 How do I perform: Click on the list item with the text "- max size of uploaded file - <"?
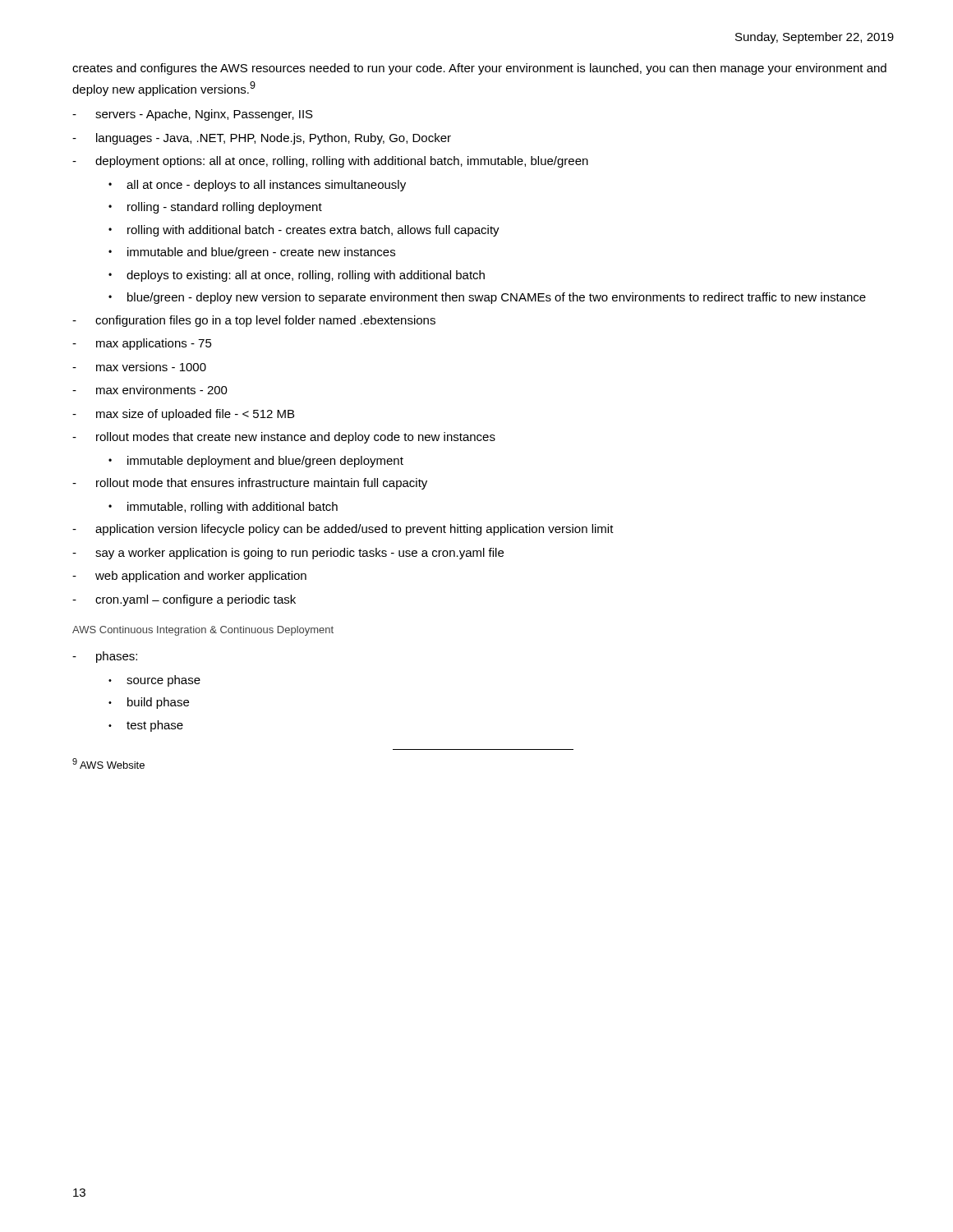[183, 415]
